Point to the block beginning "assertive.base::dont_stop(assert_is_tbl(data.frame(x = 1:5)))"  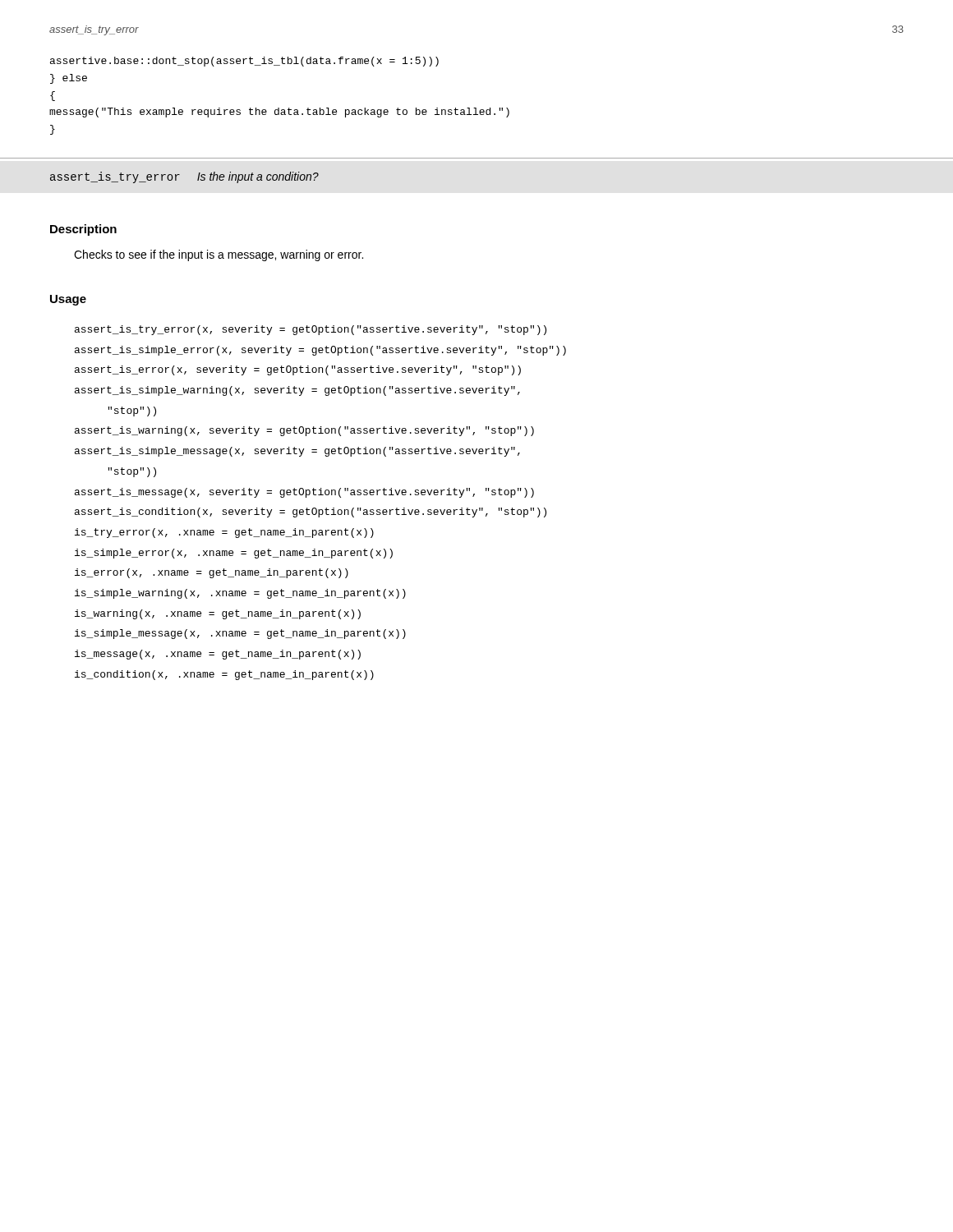point(476,96)
